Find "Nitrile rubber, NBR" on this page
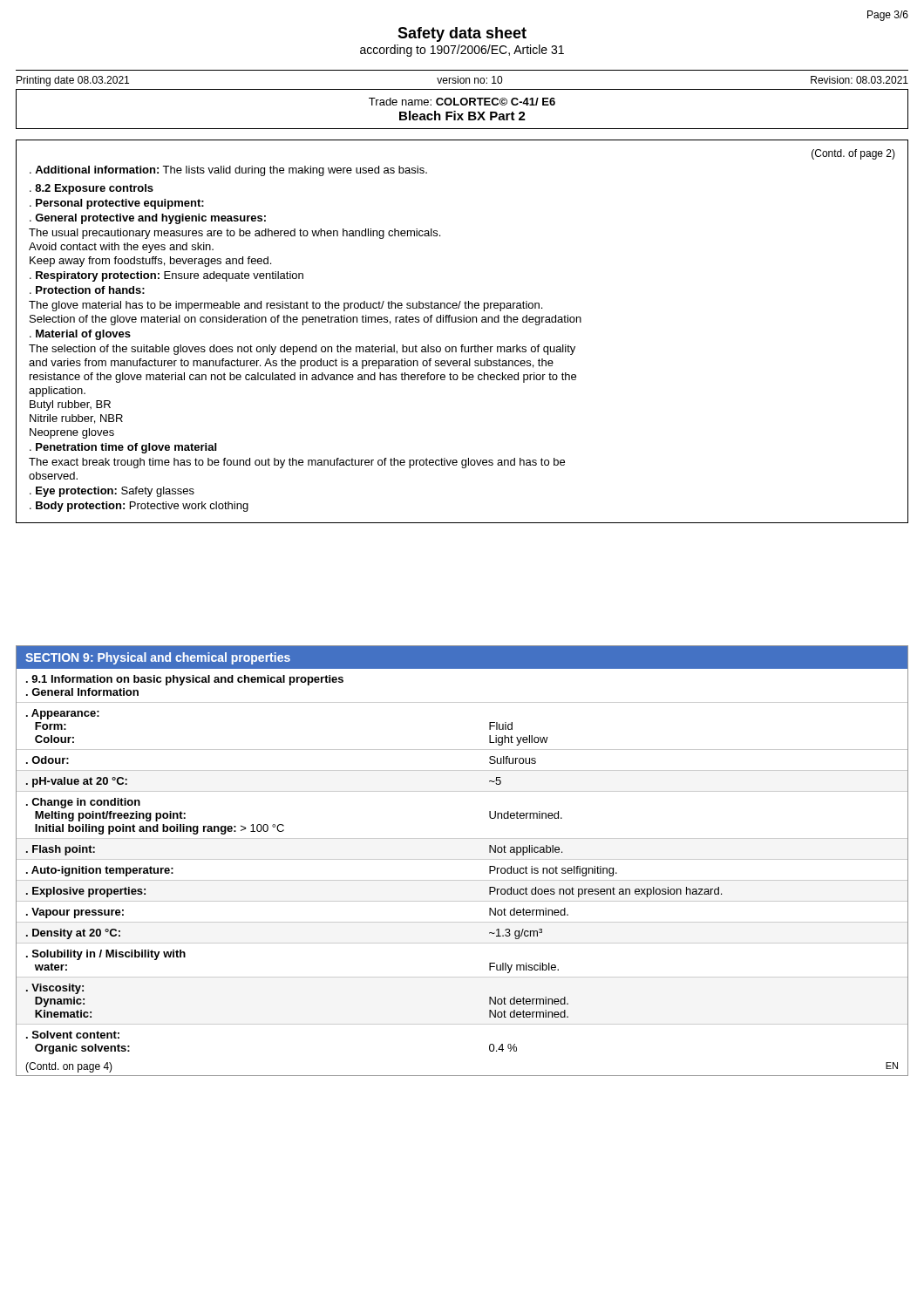Screen dimensions: 1308x924 [x=76, y=418]
